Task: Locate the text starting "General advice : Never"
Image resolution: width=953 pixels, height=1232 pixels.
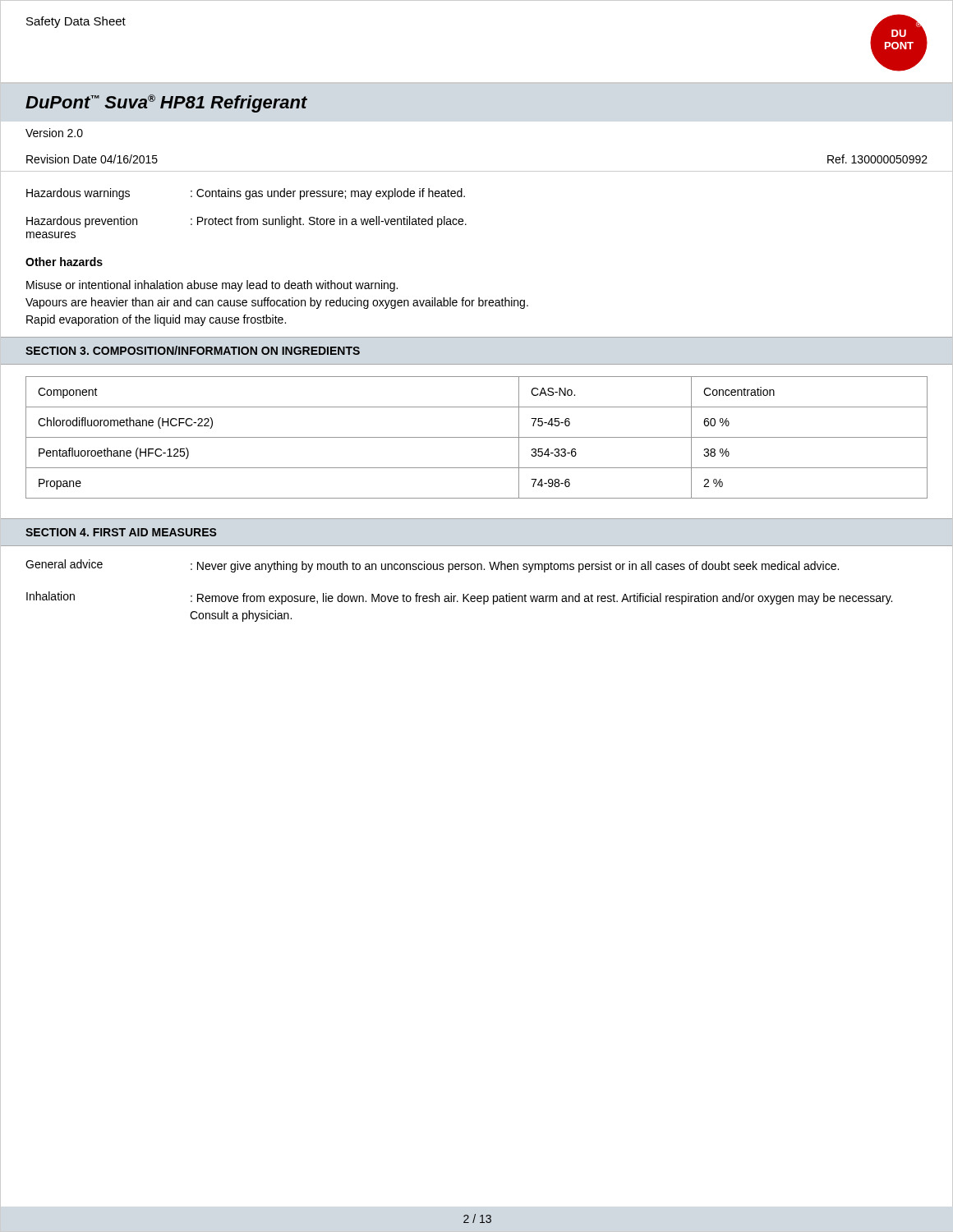Action: click(476, 566)
